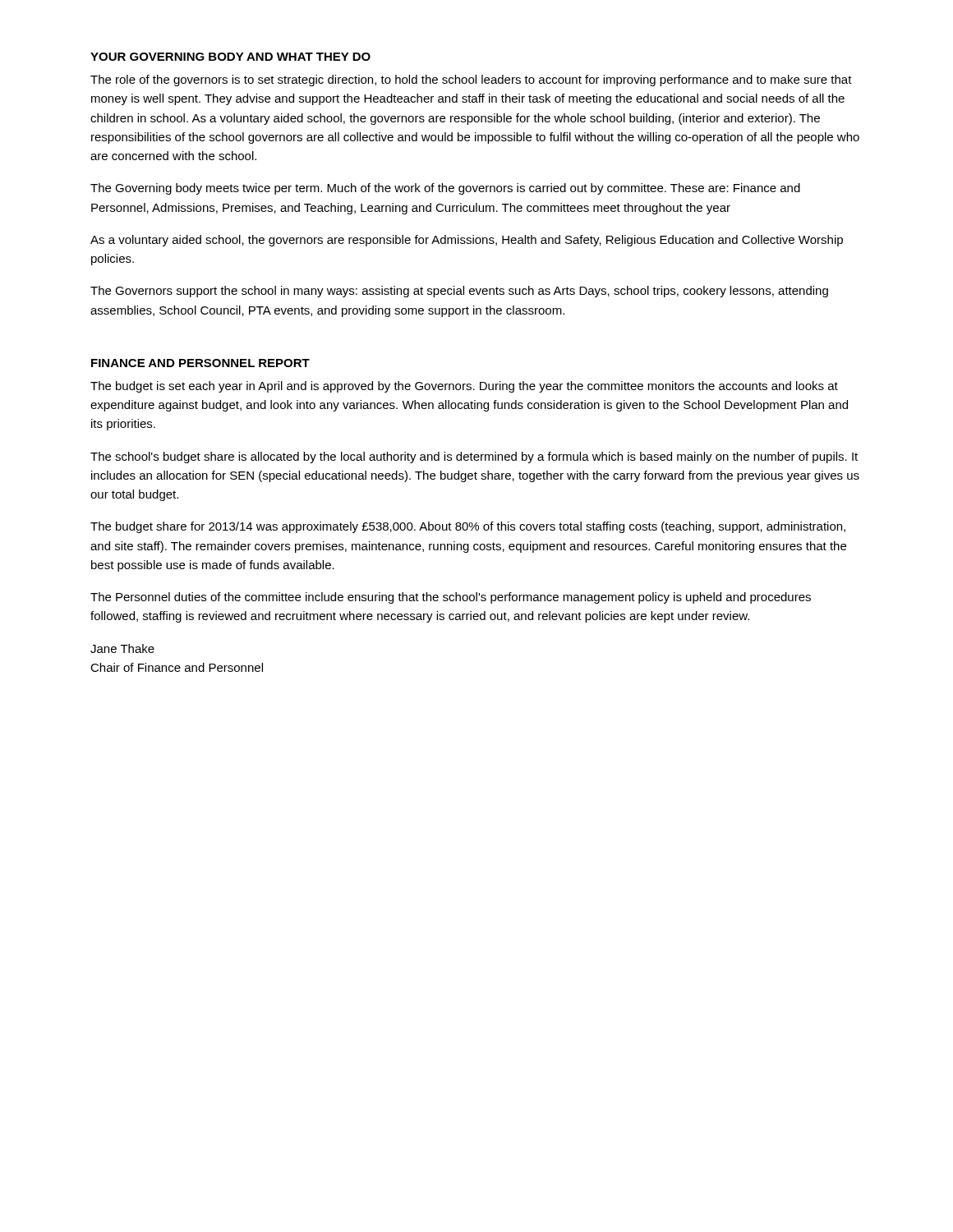Point to the region starting "The Personnel duties"
Image resolution: width=953 pixels, height=1232 pixels.
tap(451, 606)
